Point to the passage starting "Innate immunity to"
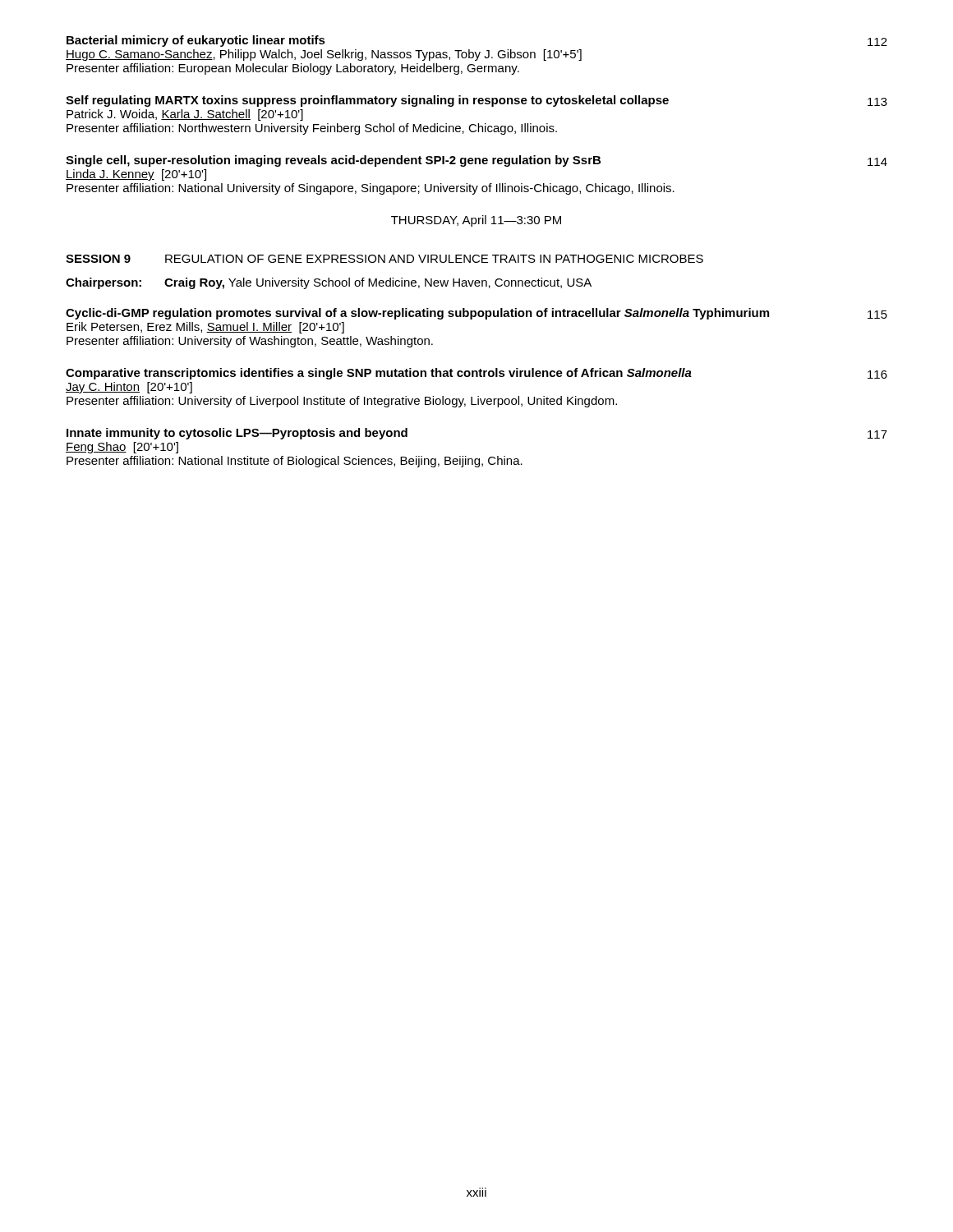Image resolution: width=953 pixels, height=1232 pixels. pos(228,432)
